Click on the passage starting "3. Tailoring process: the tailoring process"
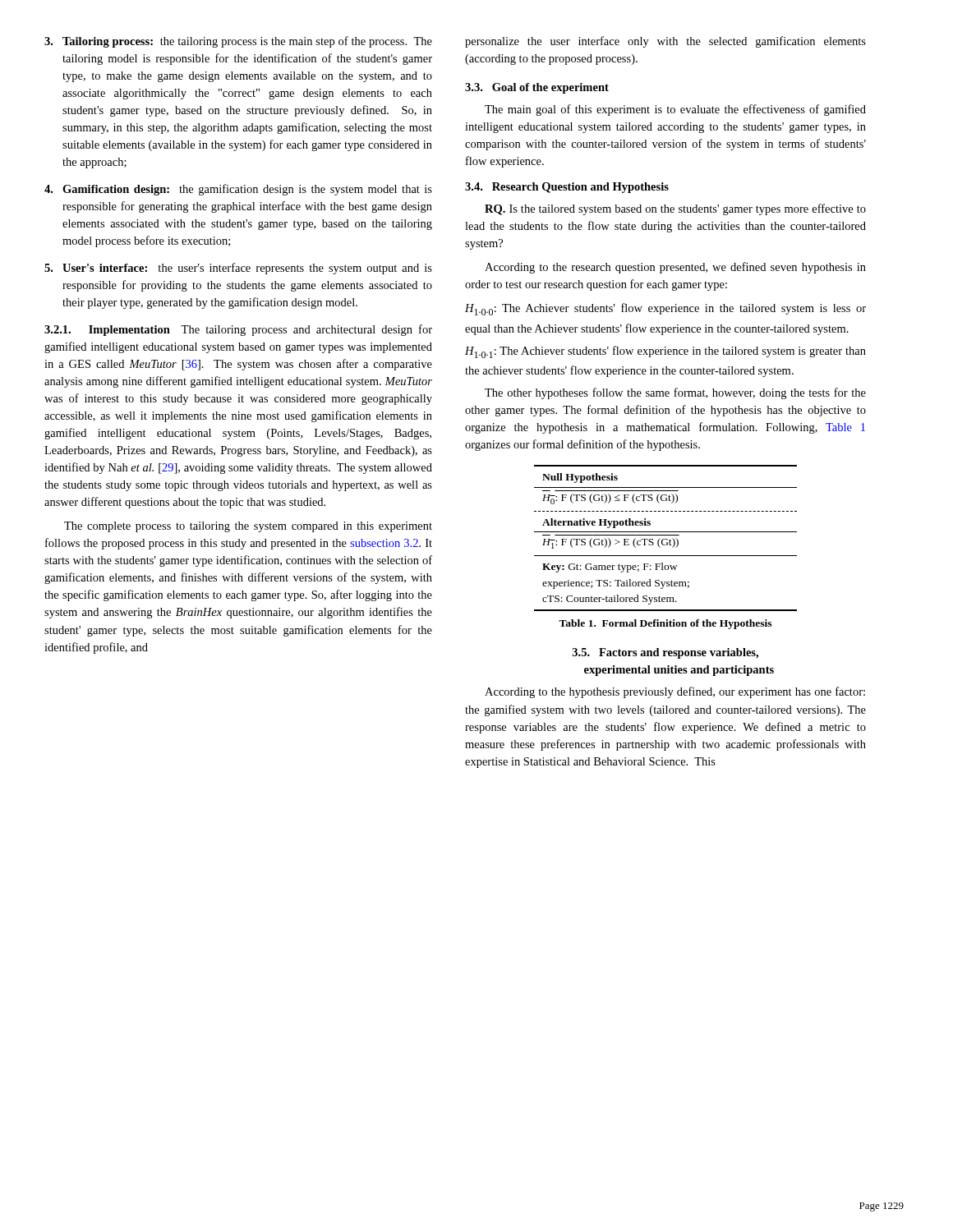Image resolution: width=953 pixels, height=1232 pixels. [238, 102]
